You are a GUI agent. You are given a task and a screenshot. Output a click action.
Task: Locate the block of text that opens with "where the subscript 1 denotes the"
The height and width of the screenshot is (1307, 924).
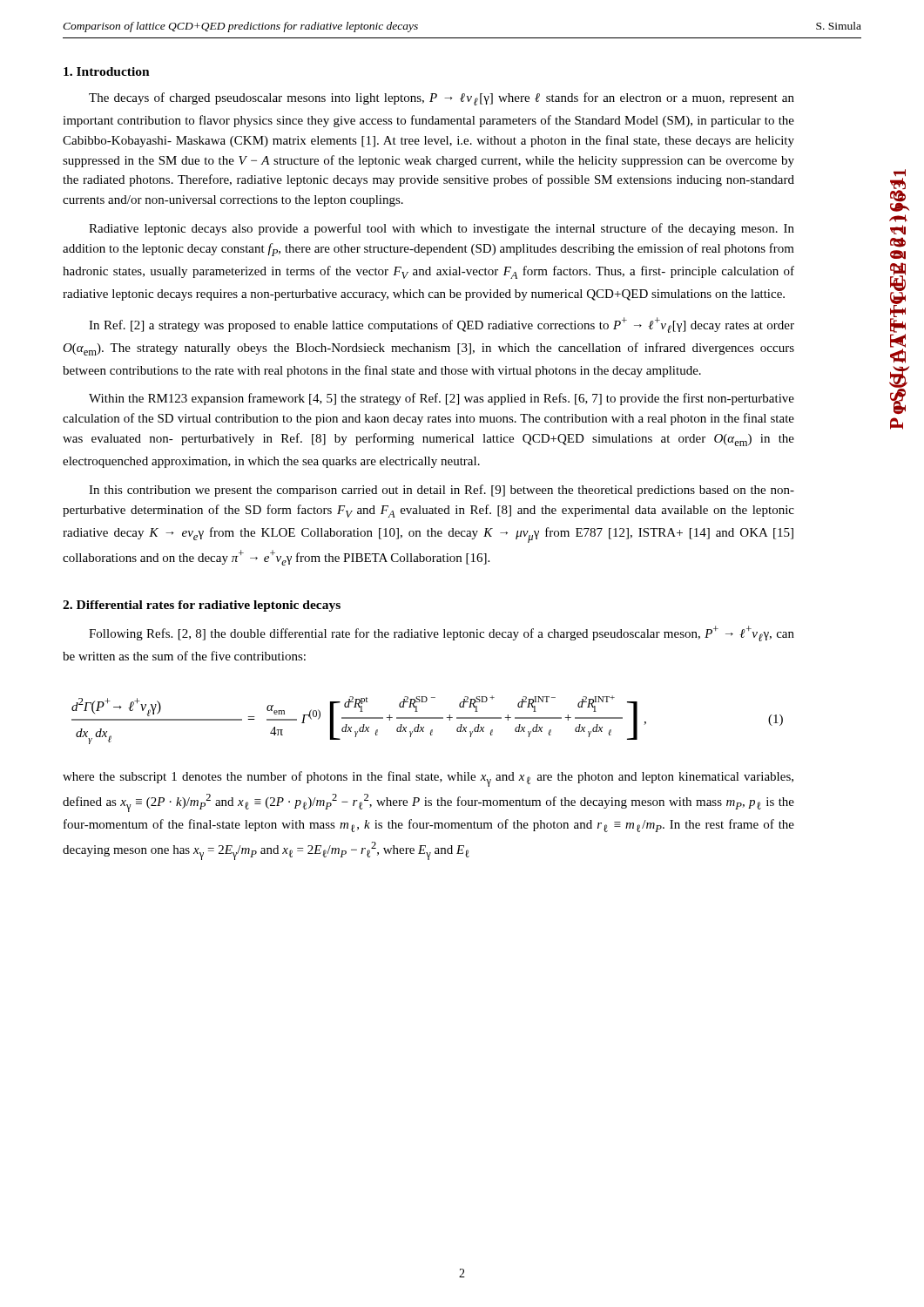tap(429, 815)
